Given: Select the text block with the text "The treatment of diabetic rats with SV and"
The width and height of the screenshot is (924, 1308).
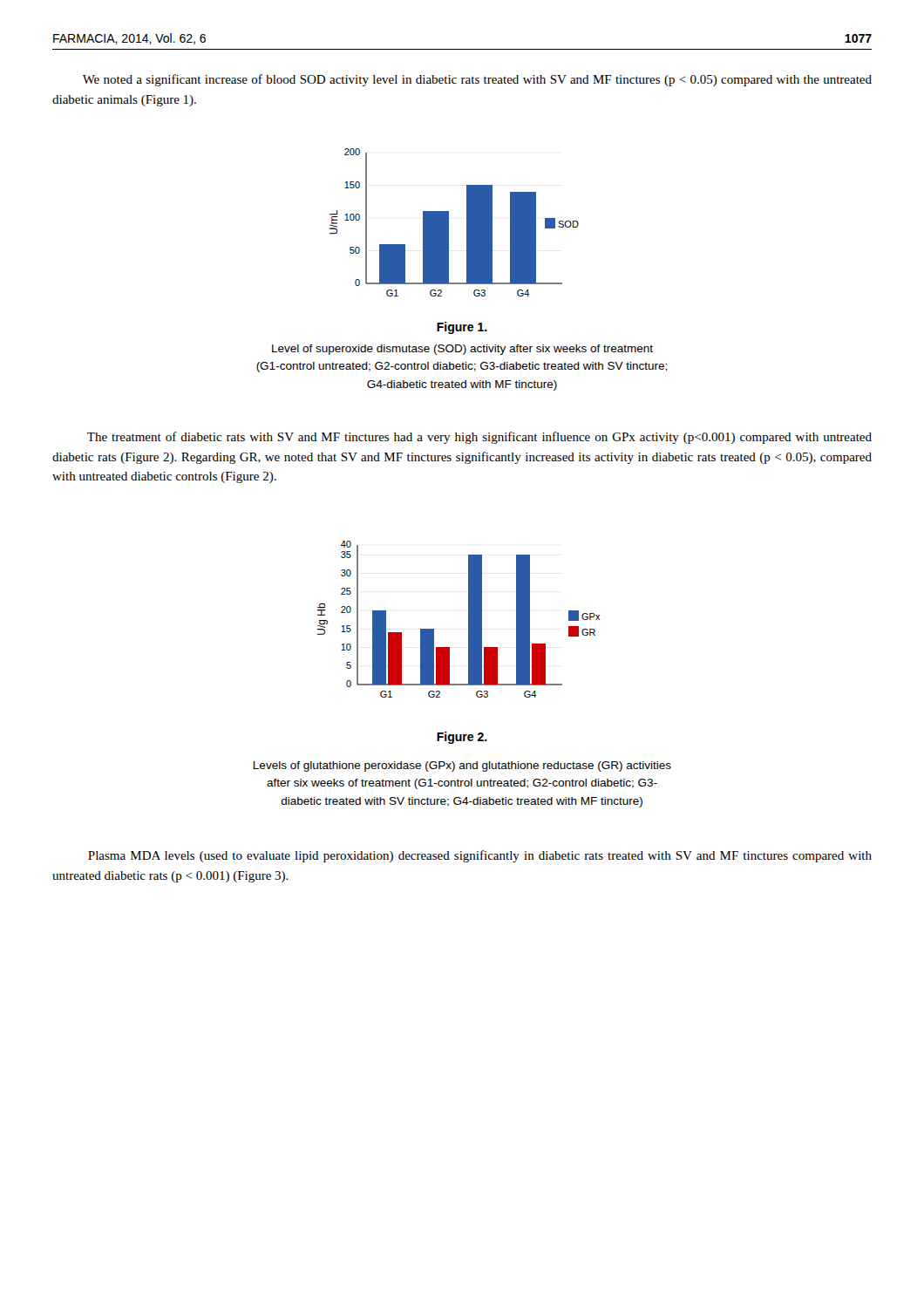Looking at the screenshot, I should tap(462, 456).
